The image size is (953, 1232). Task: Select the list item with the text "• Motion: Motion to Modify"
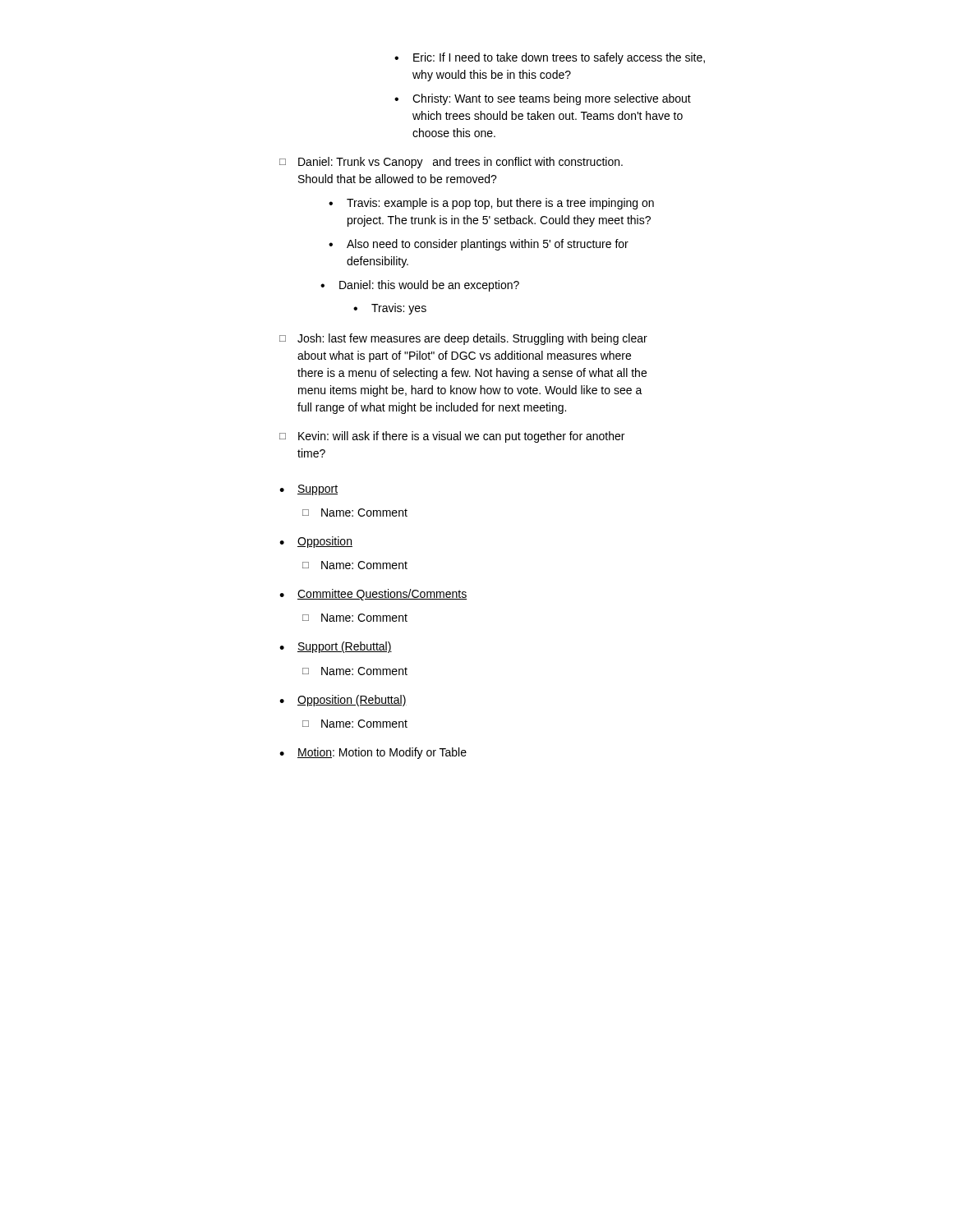pos(373,753)
